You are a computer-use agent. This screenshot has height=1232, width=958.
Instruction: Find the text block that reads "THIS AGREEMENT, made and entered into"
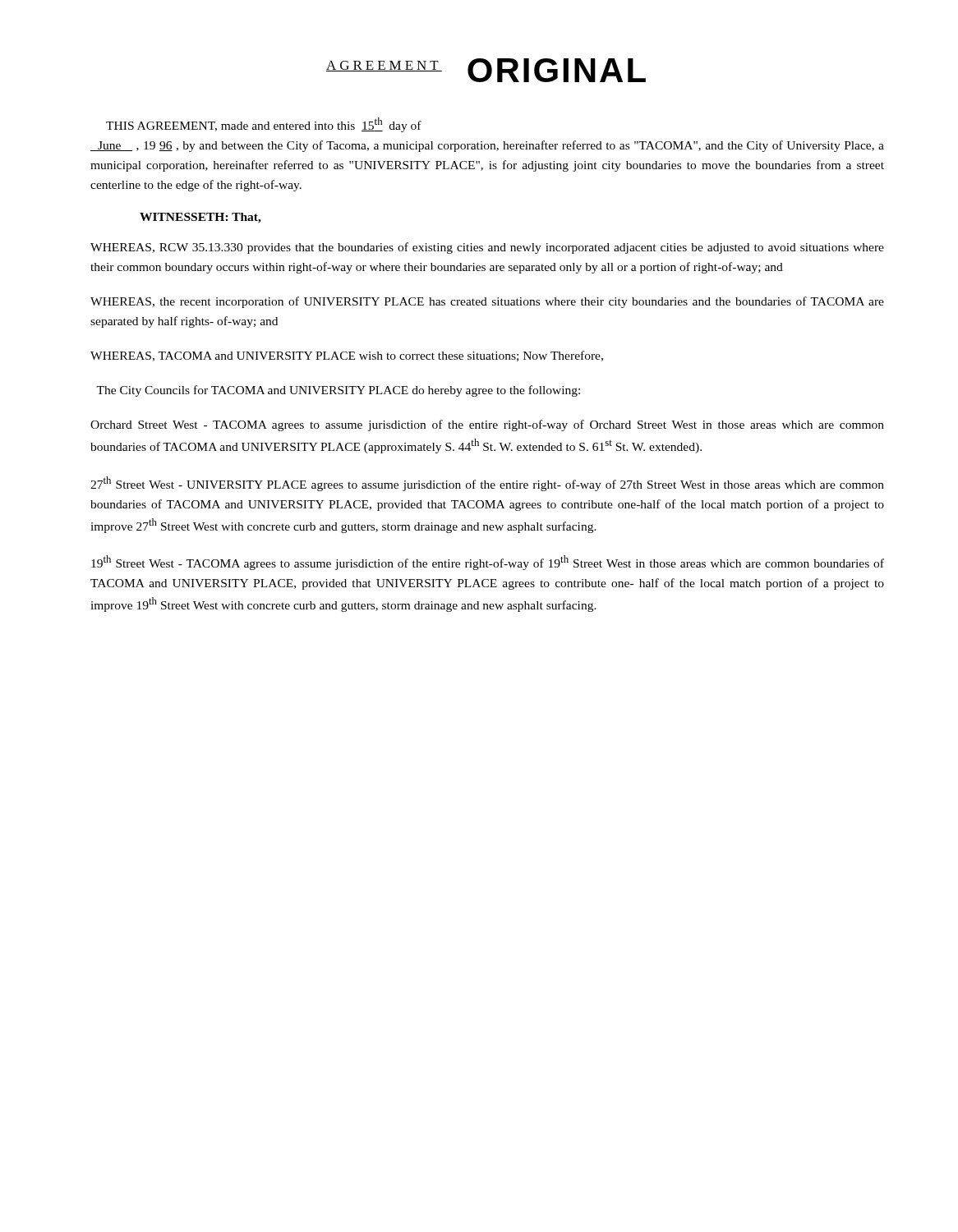[x=487, y=154]
